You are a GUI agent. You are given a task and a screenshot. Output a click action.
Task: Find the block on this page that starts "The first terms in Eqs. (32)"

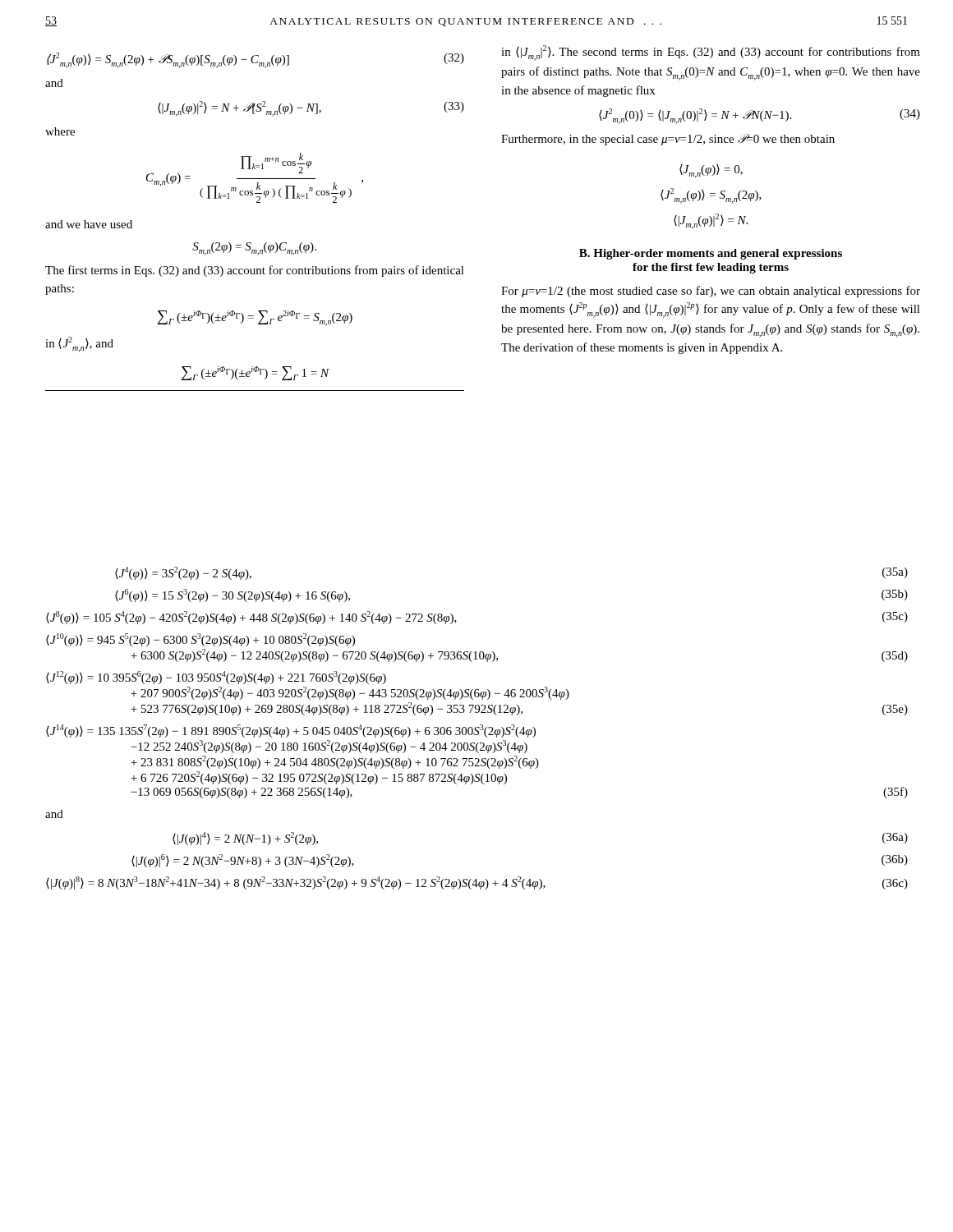tap(255, 280)
